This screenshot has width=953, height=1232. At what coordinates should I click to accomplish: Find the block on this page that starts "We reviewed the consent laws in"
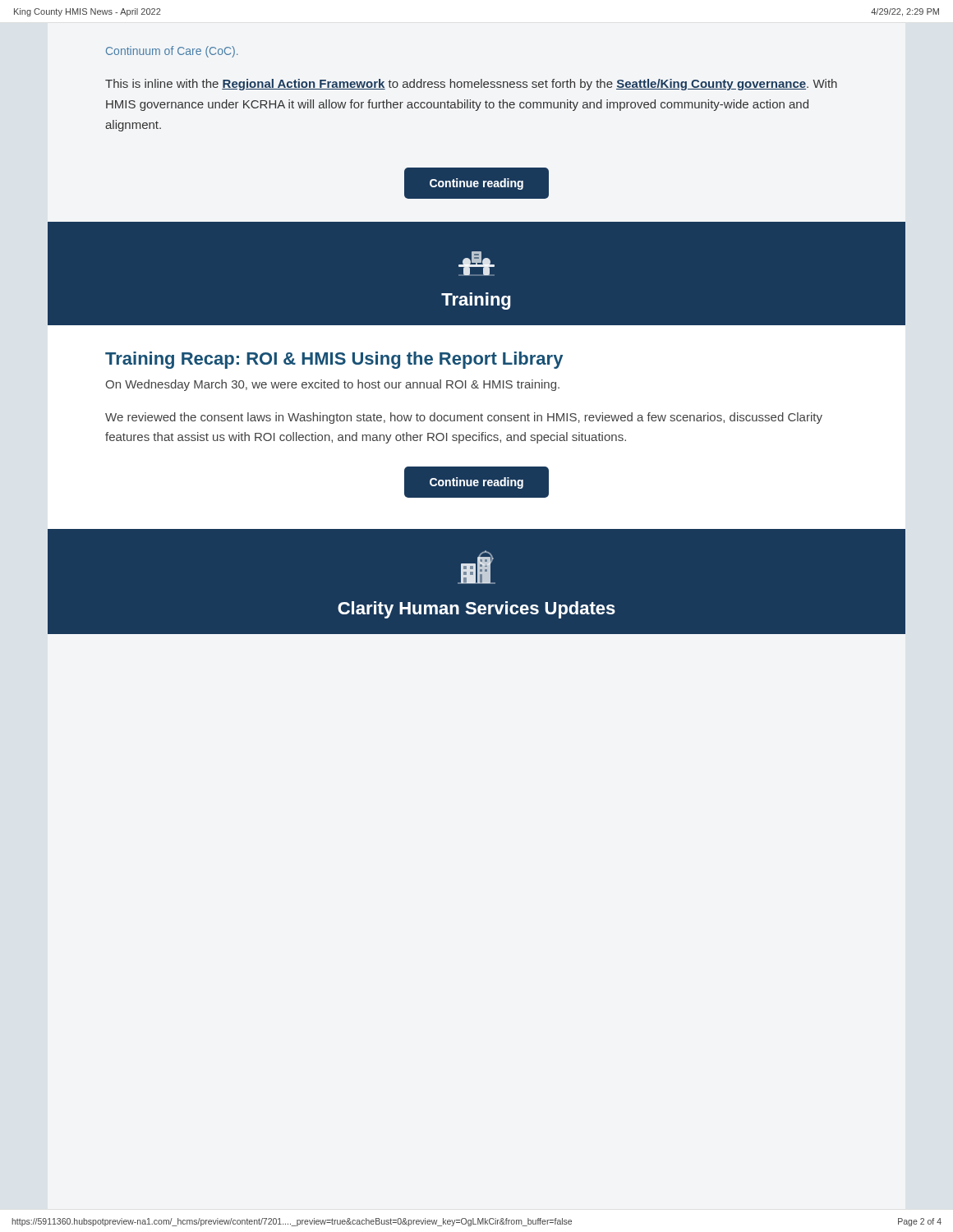[476, 427]
